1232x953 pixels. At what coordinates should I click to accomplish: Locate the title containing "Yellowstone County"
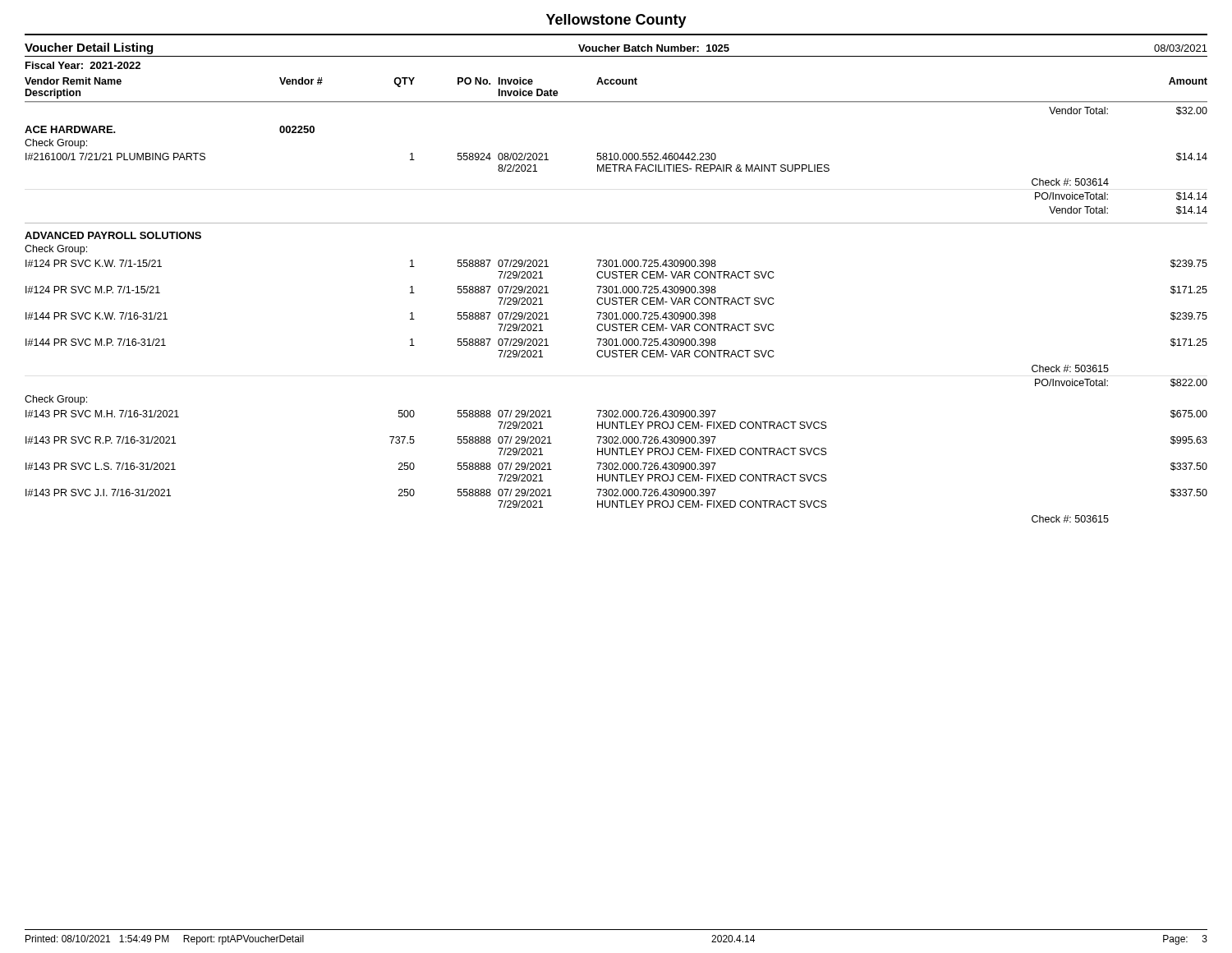(616, 20)
